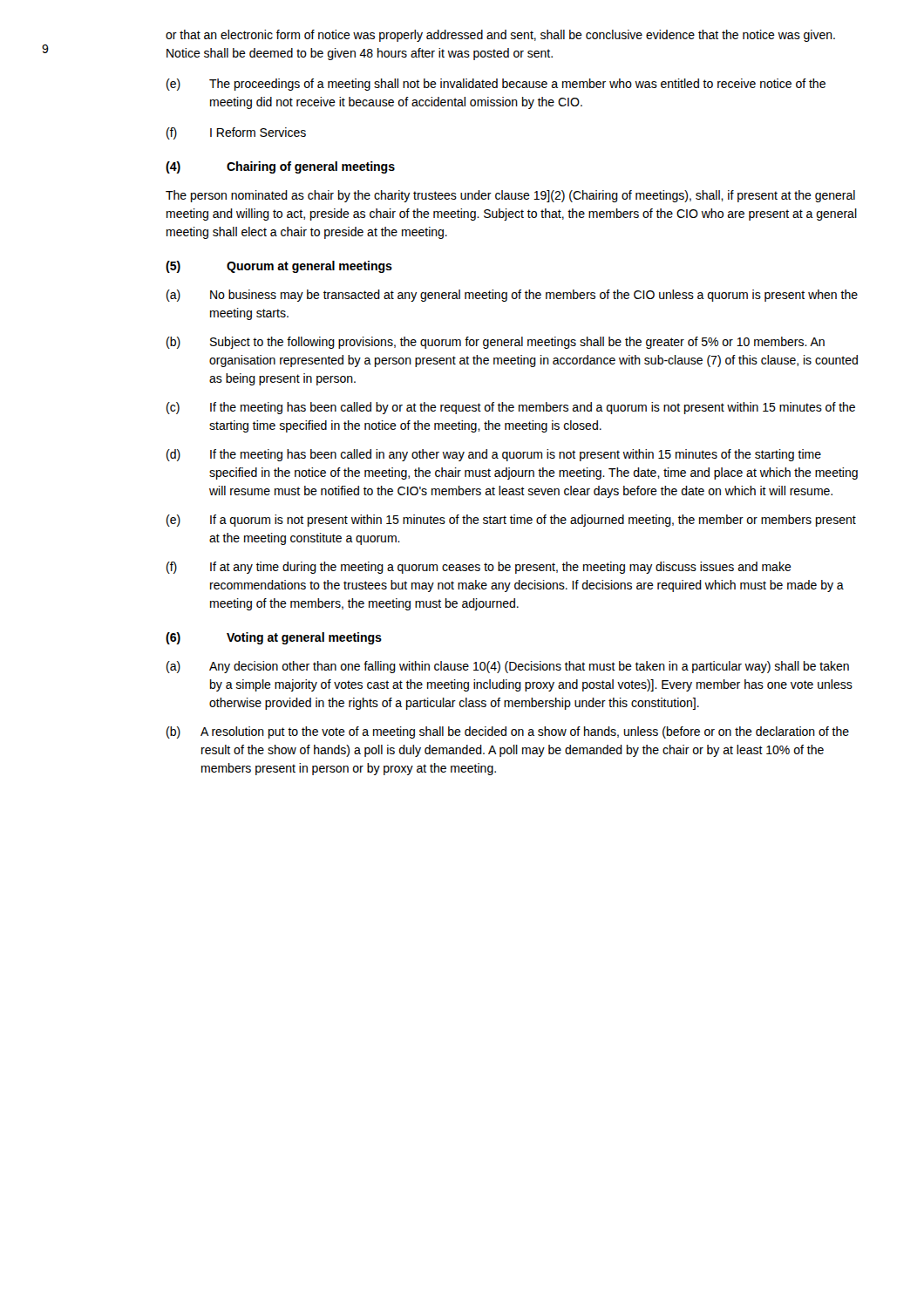Locate the element starting "(c) If the meeting has been called by"
This screenshot has width=924, height=1308.
coord(514,417)
